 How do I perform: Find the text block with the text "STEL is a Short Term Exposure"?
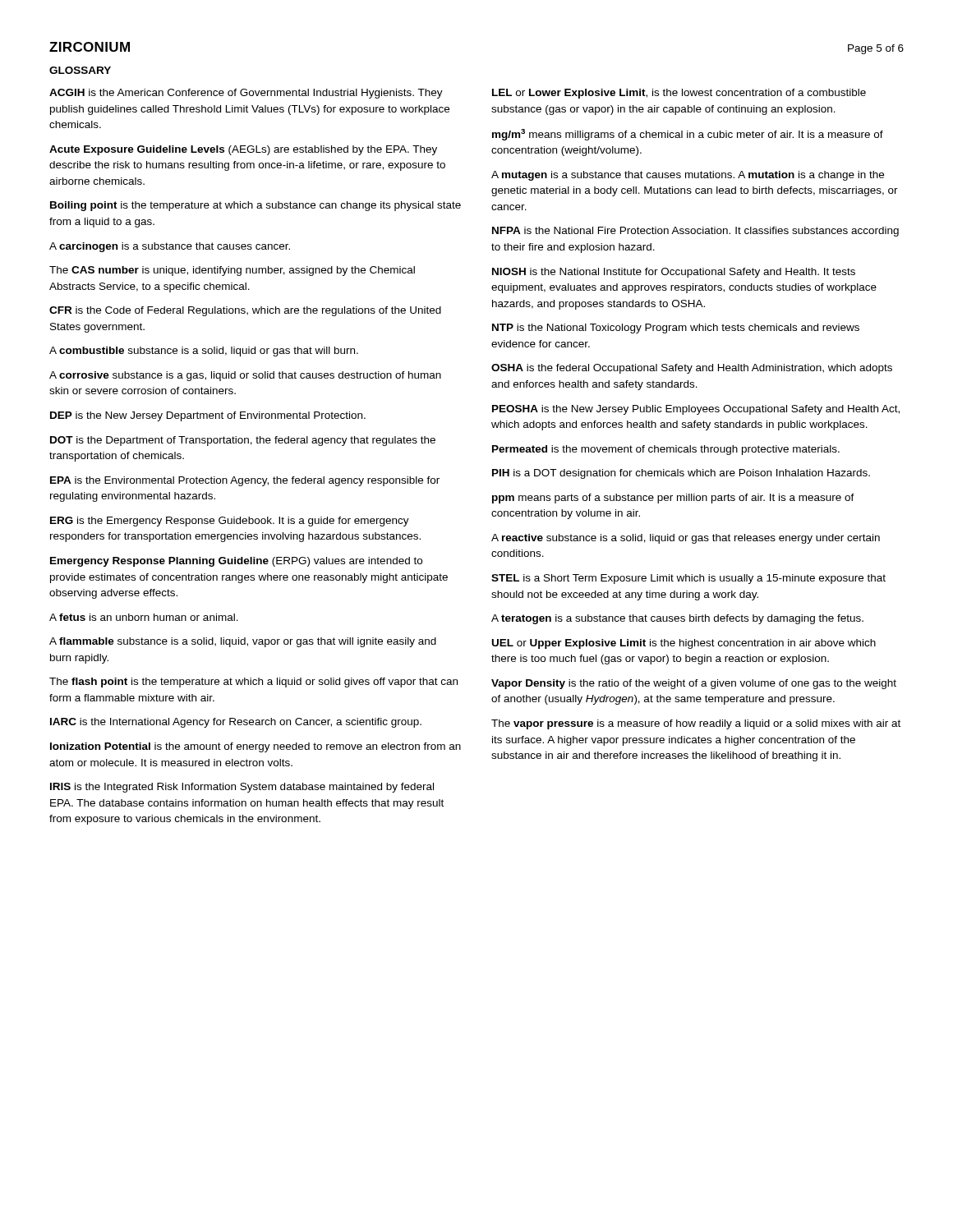click(698, 586)
